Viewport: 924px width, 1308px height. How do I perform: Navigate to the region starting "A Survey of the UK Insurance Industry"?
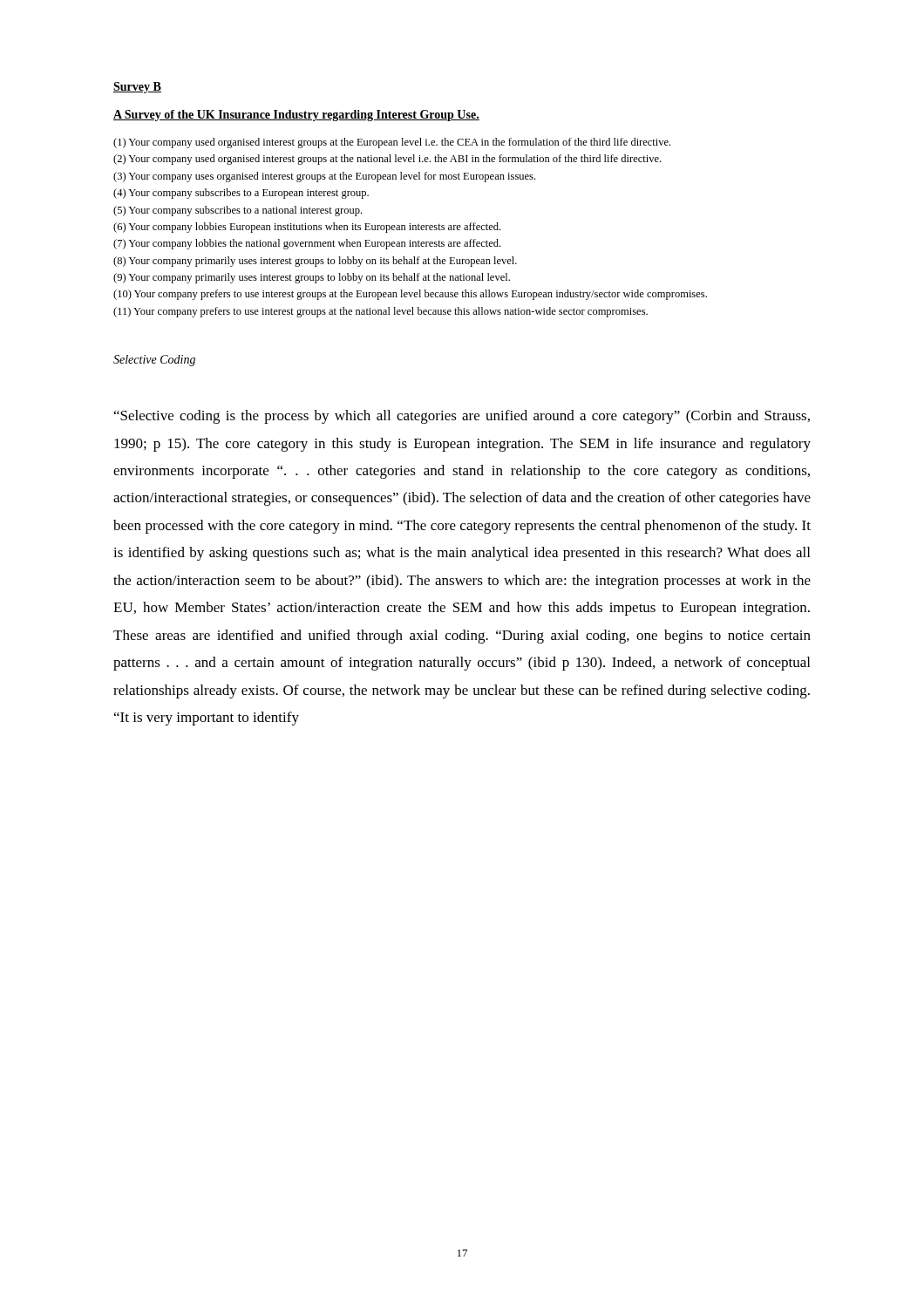pos(296,115)
